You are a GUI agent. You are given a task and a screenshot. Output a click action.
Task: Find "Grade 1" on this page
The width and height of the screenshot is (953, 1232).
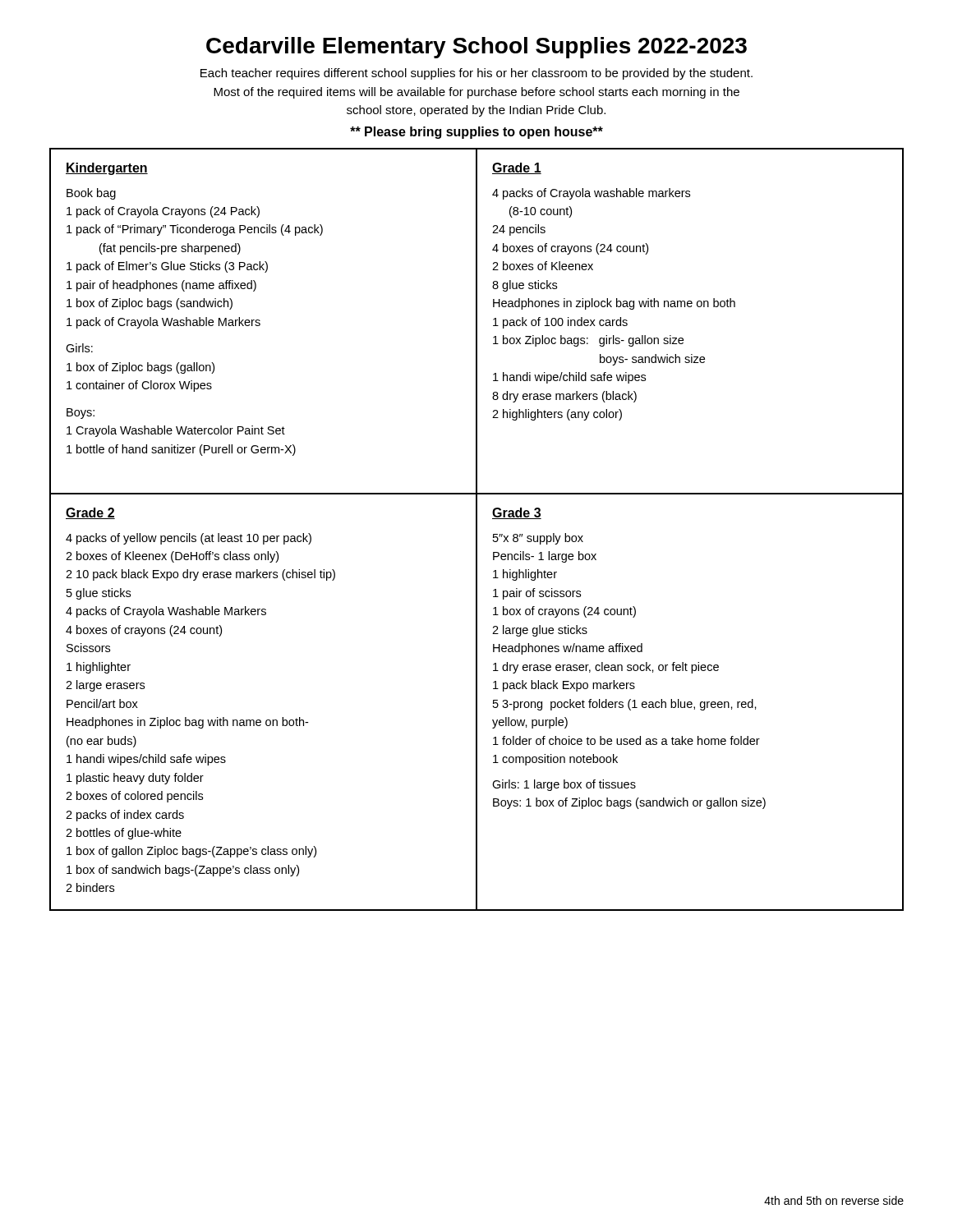pos(517,168)
